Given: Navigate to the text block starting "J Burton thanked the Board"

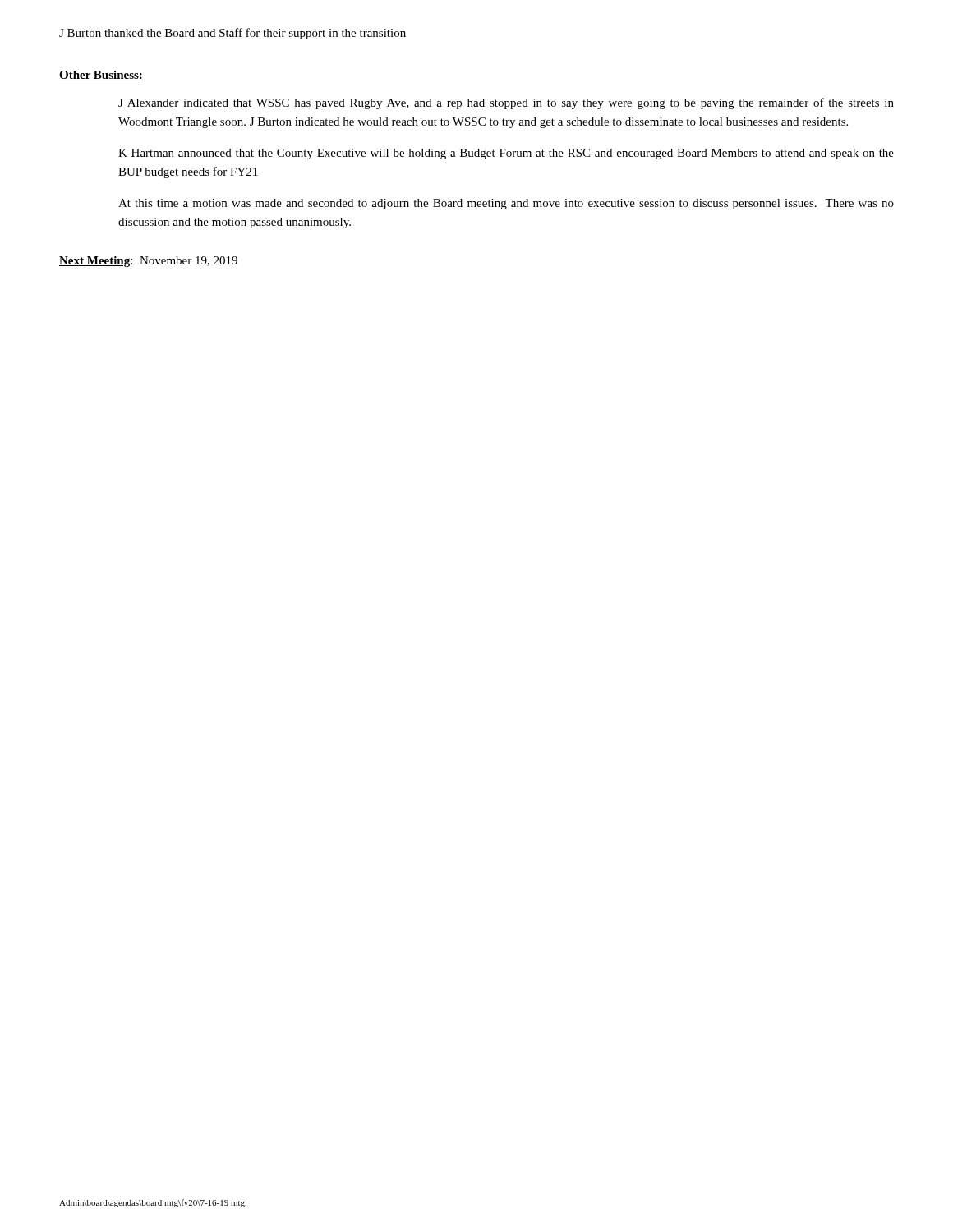Looking at the screenshot, I should (233, 33).
